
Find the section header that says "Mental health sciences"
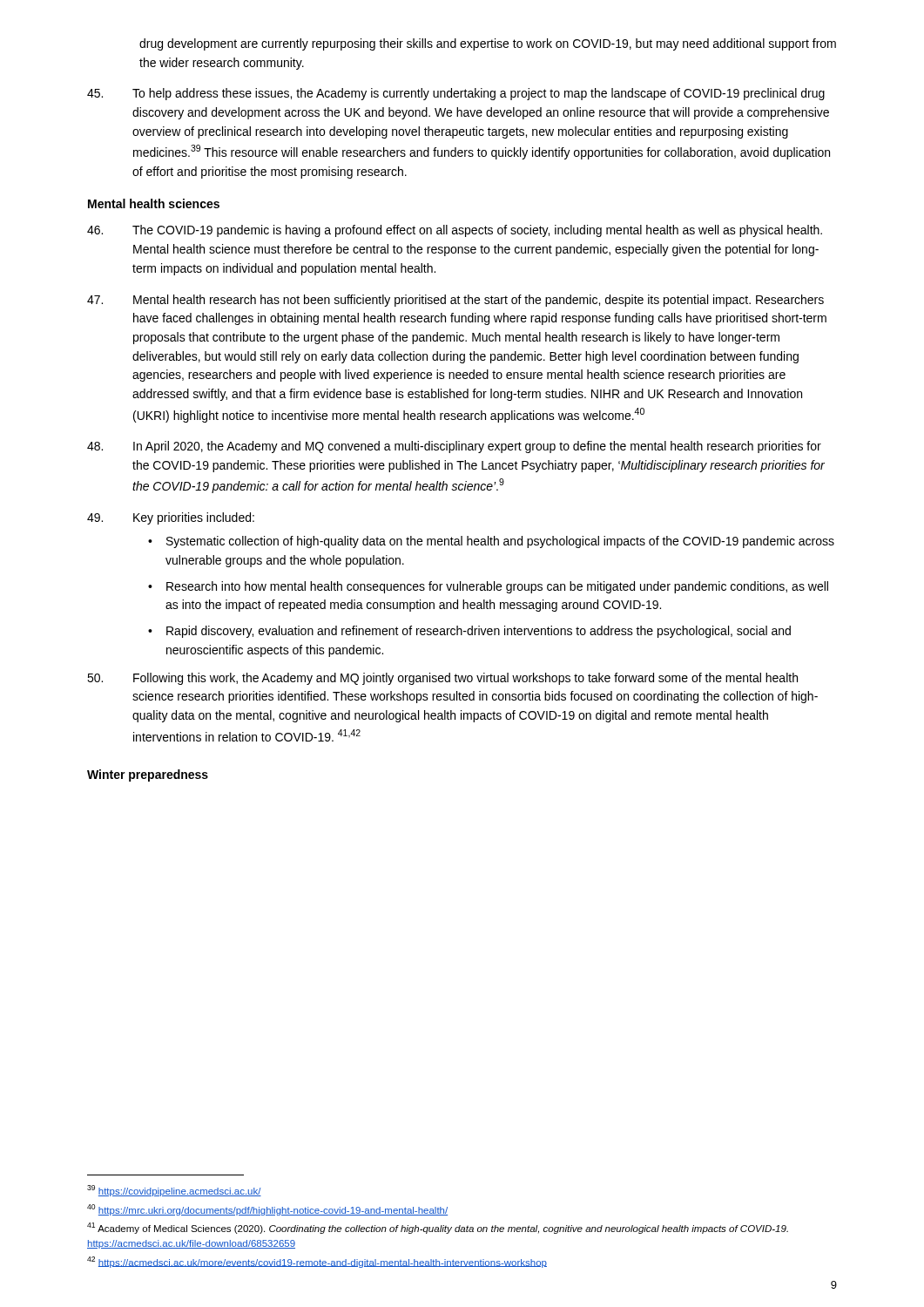coord(154,204)
